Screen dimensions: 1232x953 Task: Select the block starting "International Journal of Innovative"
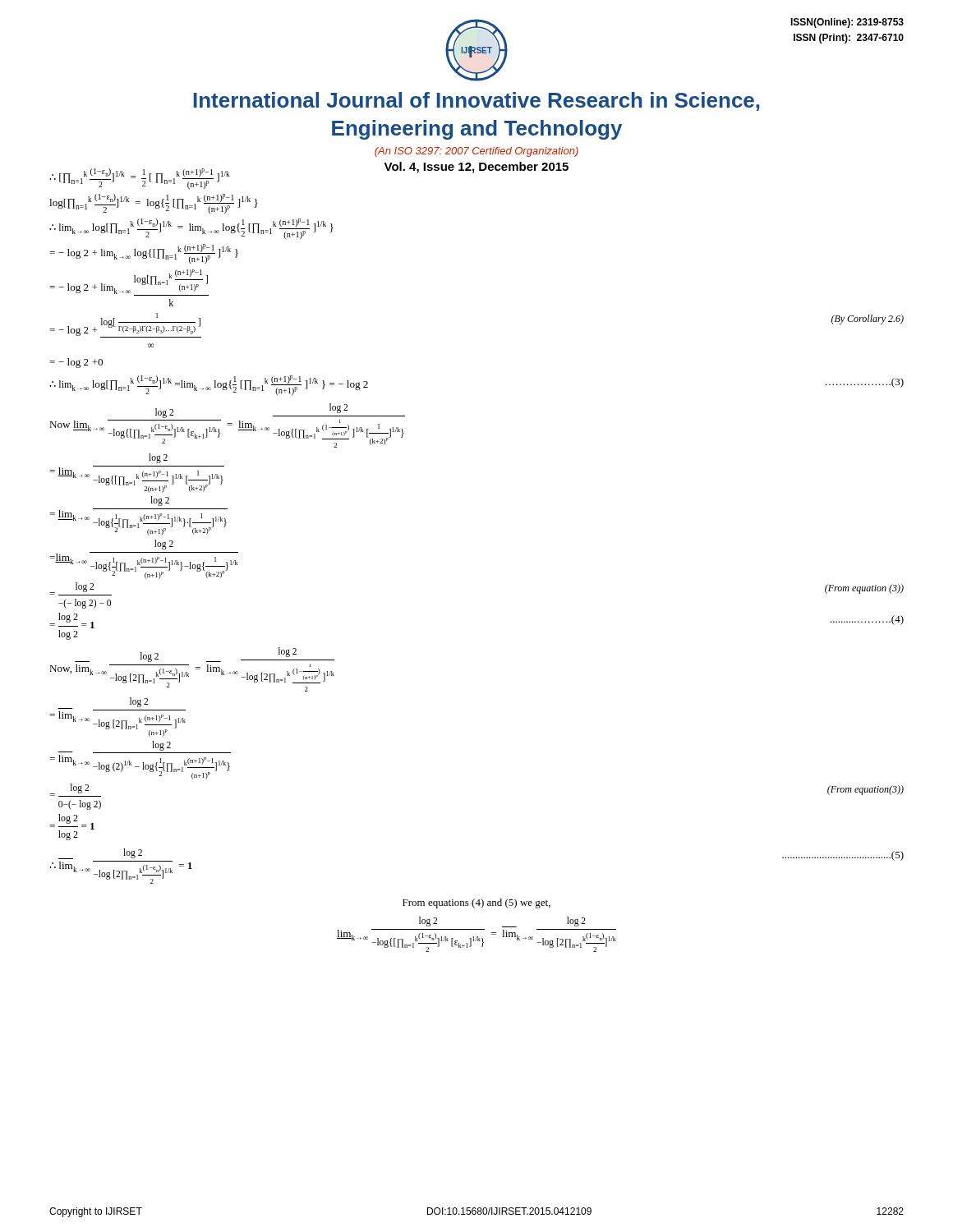[476, 114]
